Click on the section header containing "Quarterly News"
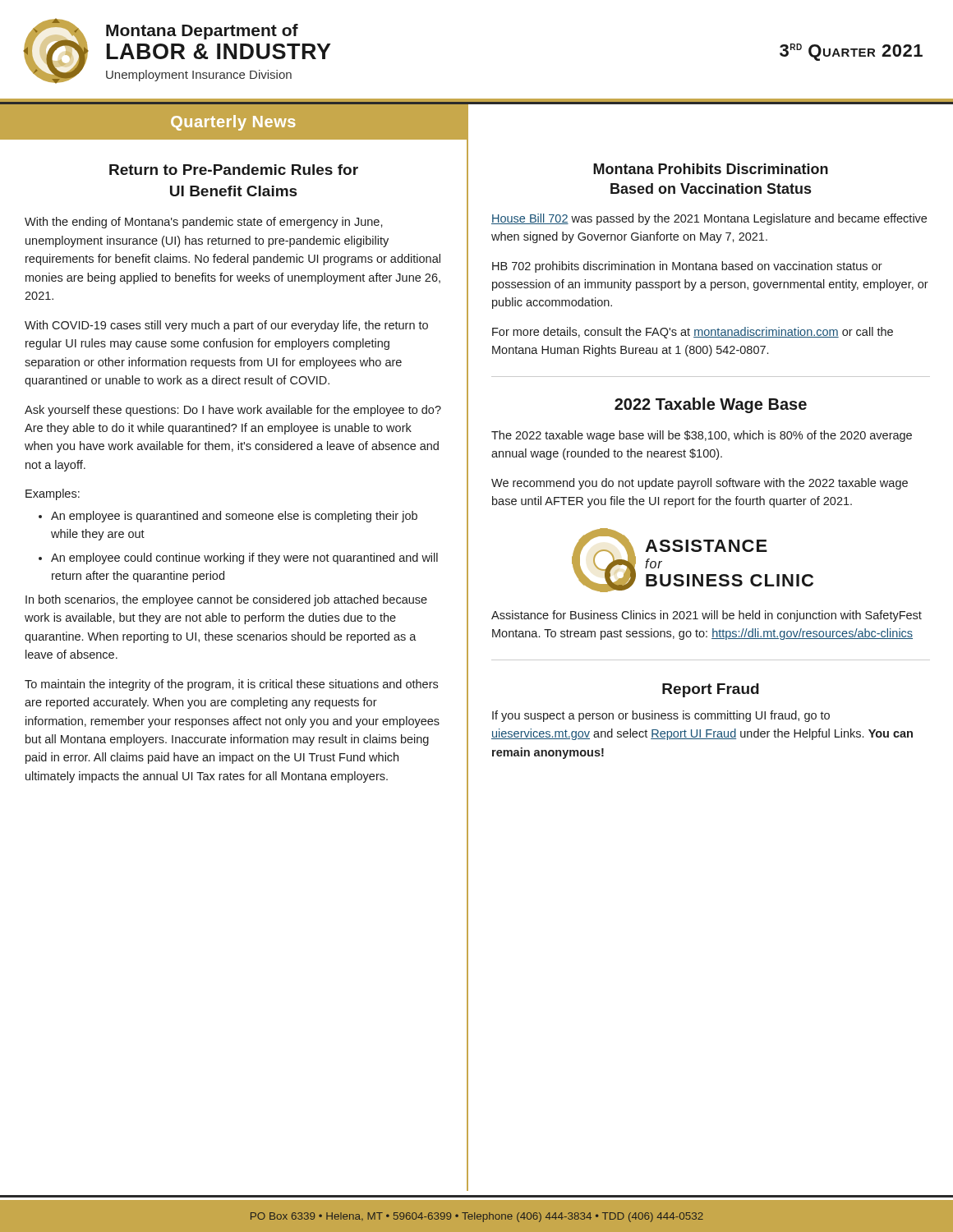Screen dimensions: 1232x953 (233, 122)
